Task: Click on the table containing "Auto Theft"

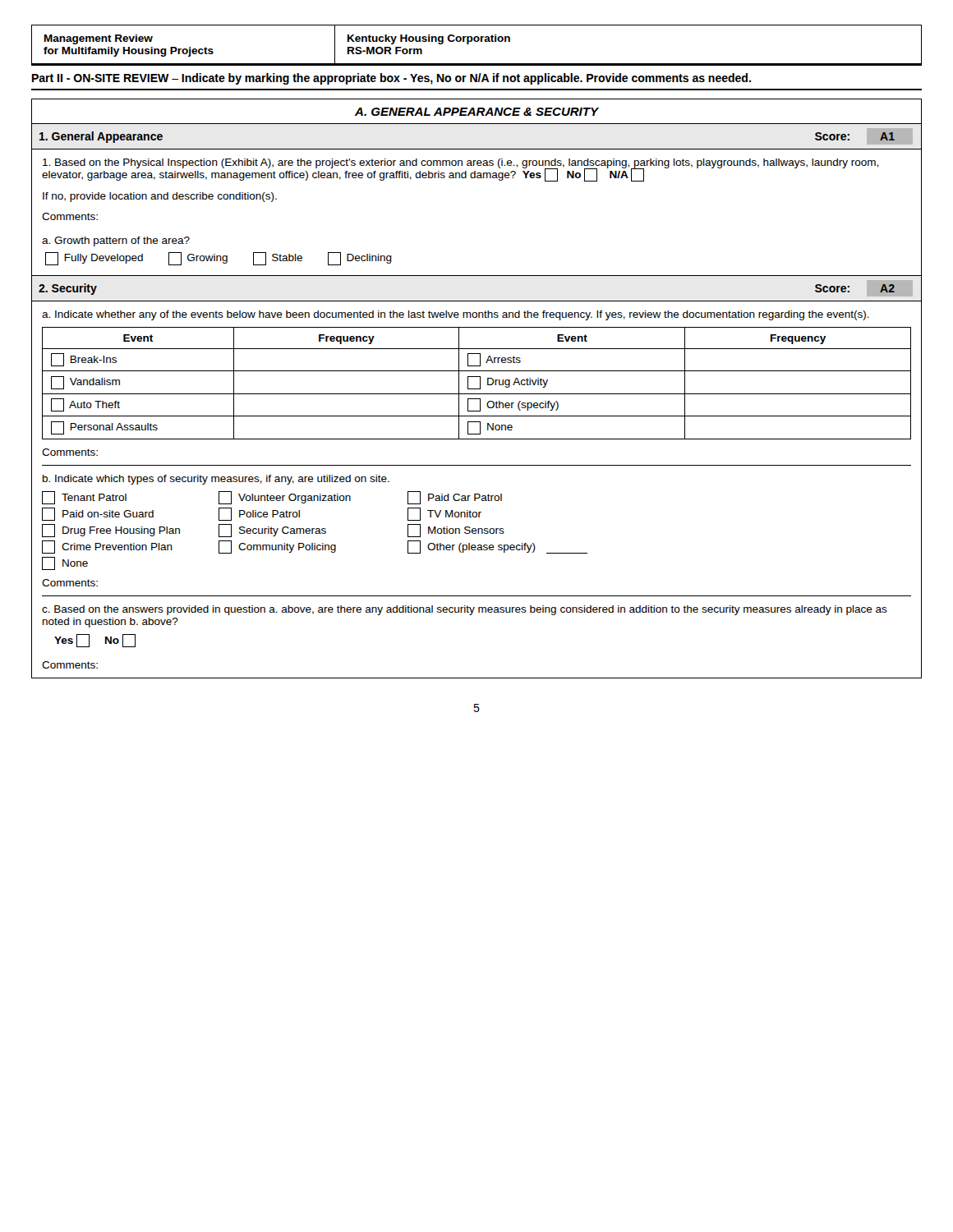Action: point(476,383)
